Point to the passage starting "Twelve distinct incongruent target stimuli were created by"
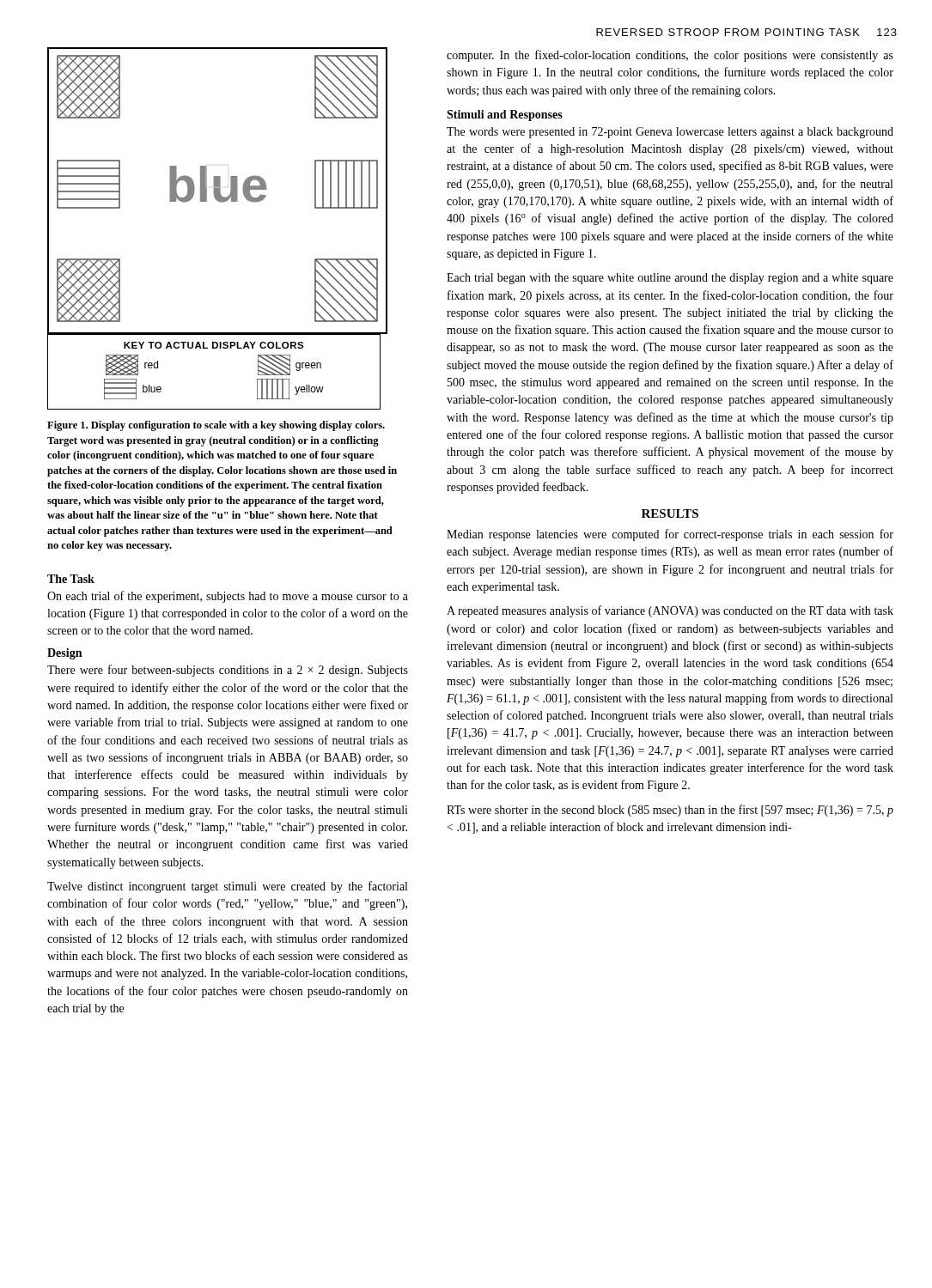Image resolution: width=932 pixels, height=1288 pixels. click(228, 948)
